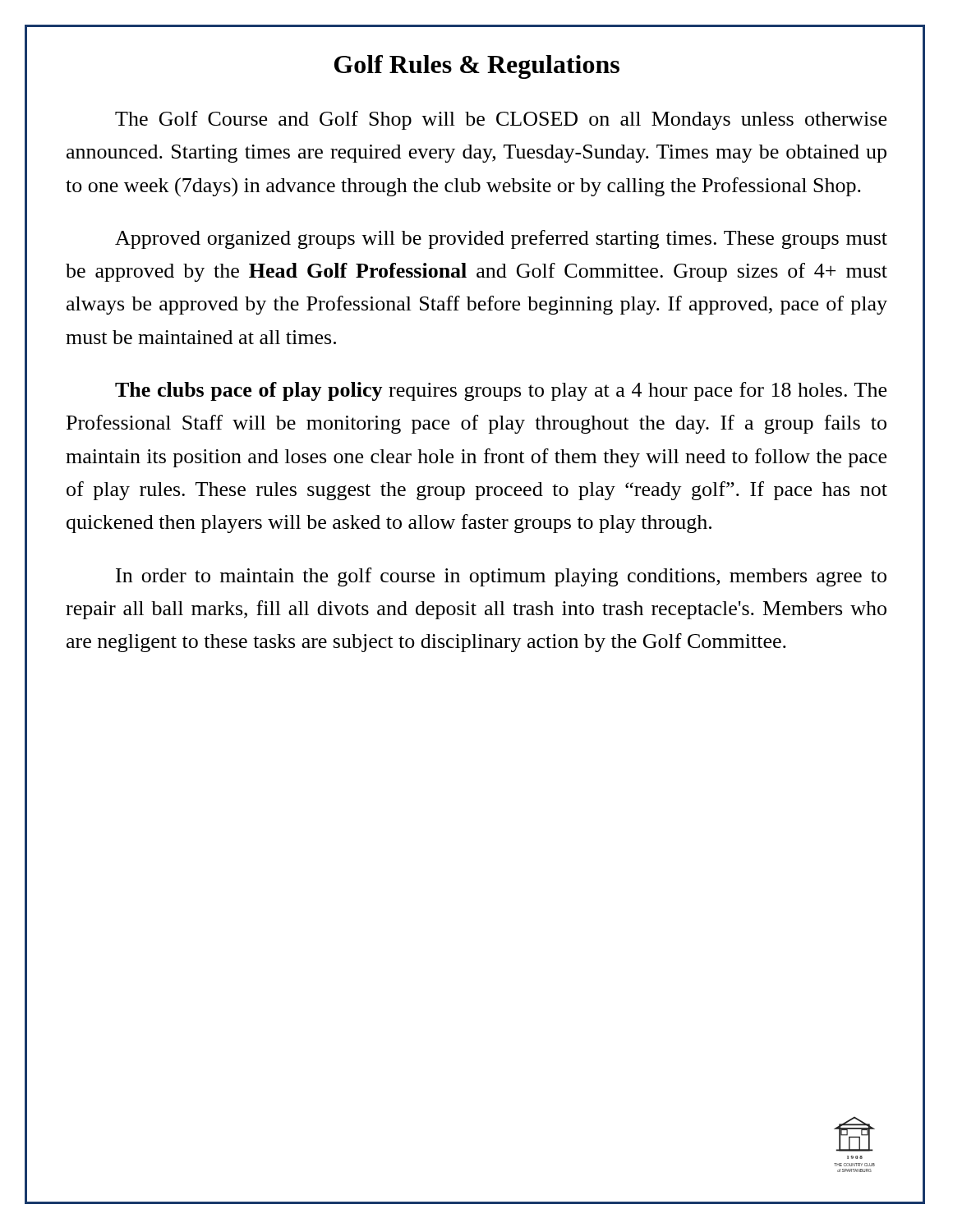Viewport: 953px width, 1232px height.
Task: Click on the block starting "Approved organized groups will be"
Action: tap(476, 287)
